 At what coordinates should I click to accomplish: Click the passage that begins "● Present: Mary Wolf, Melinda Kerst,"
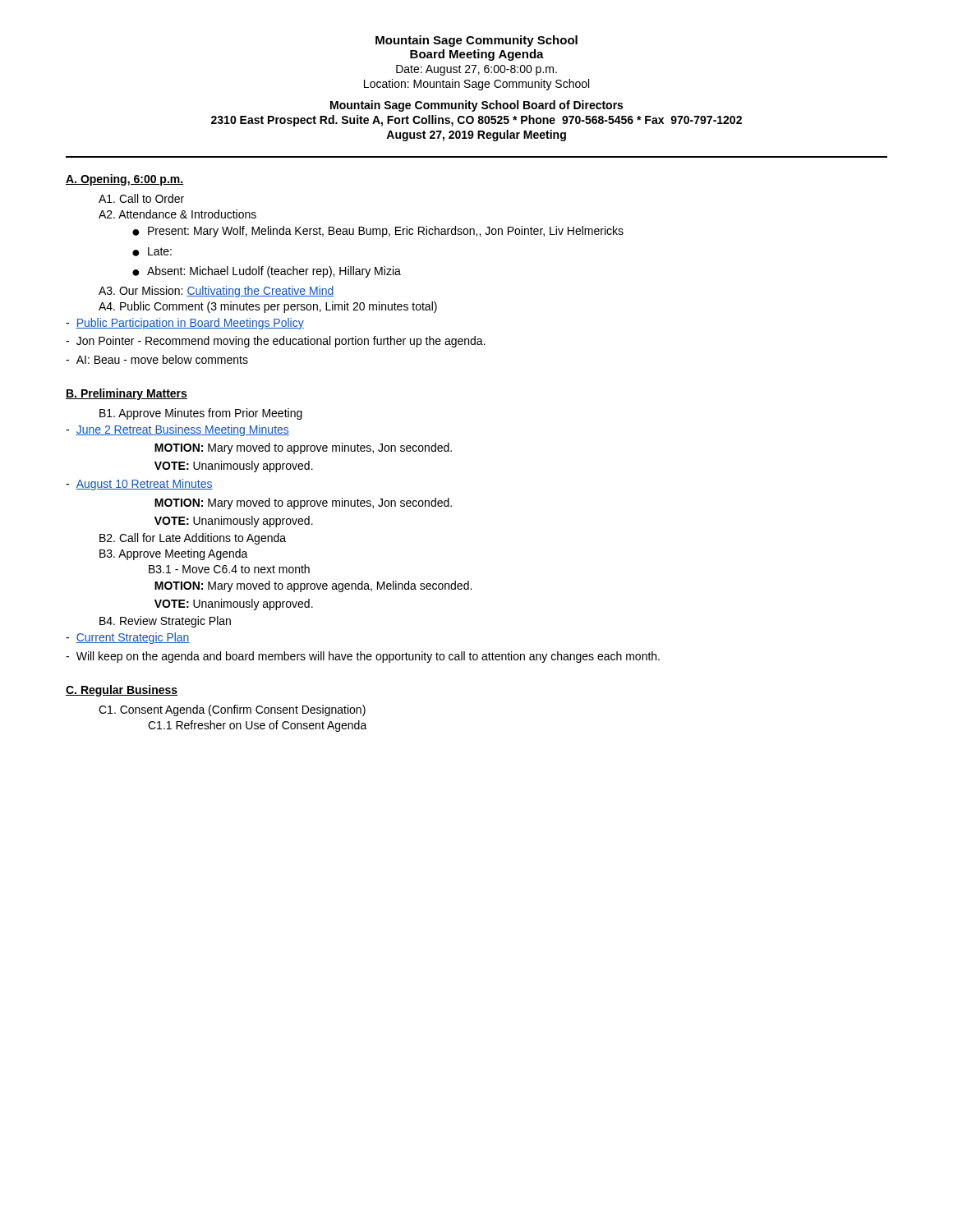509,232
